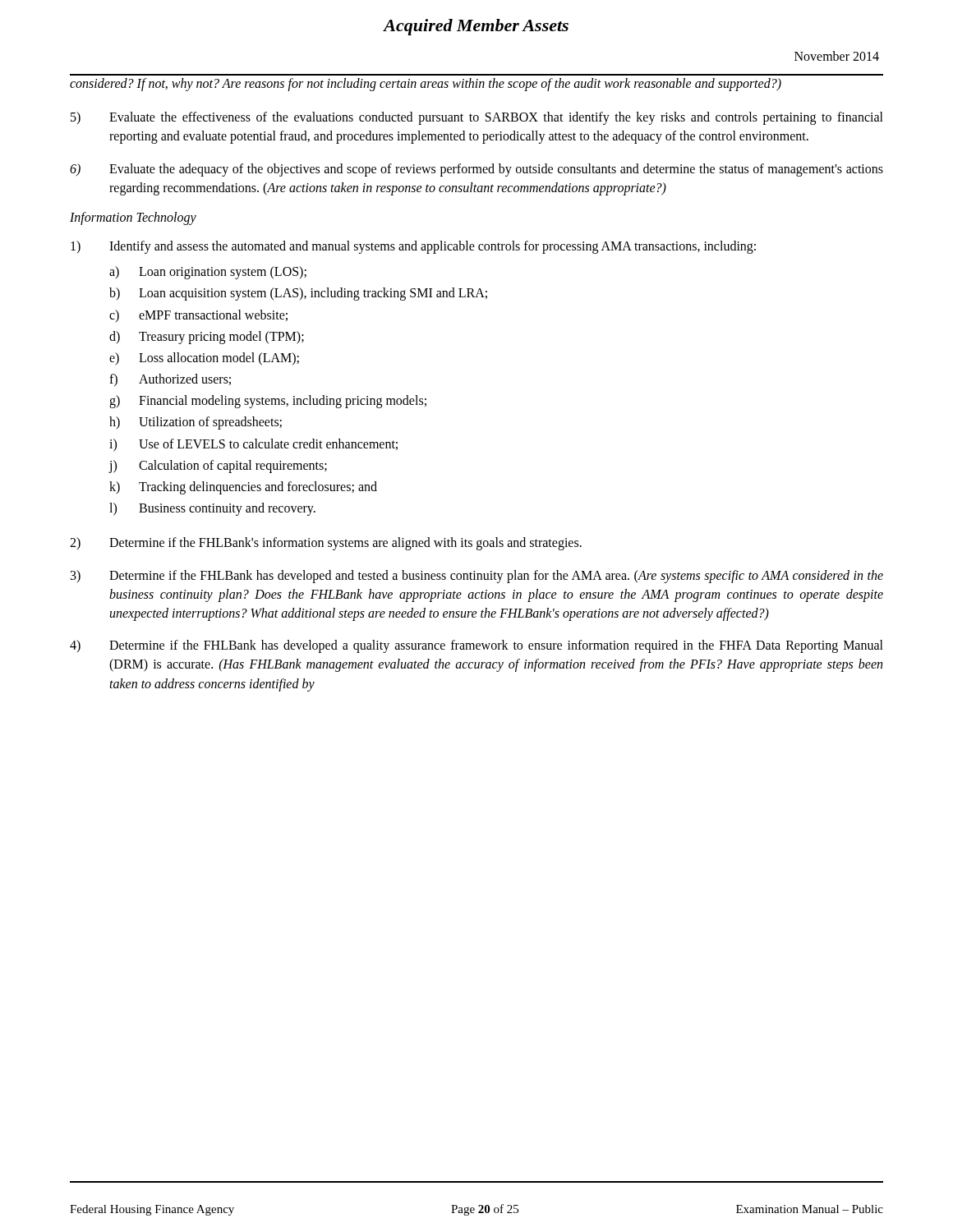Find the block on this page that starts "6) Evaluate the adequacy"
This screenshot has height=1232, width=953.
[476, 178]
